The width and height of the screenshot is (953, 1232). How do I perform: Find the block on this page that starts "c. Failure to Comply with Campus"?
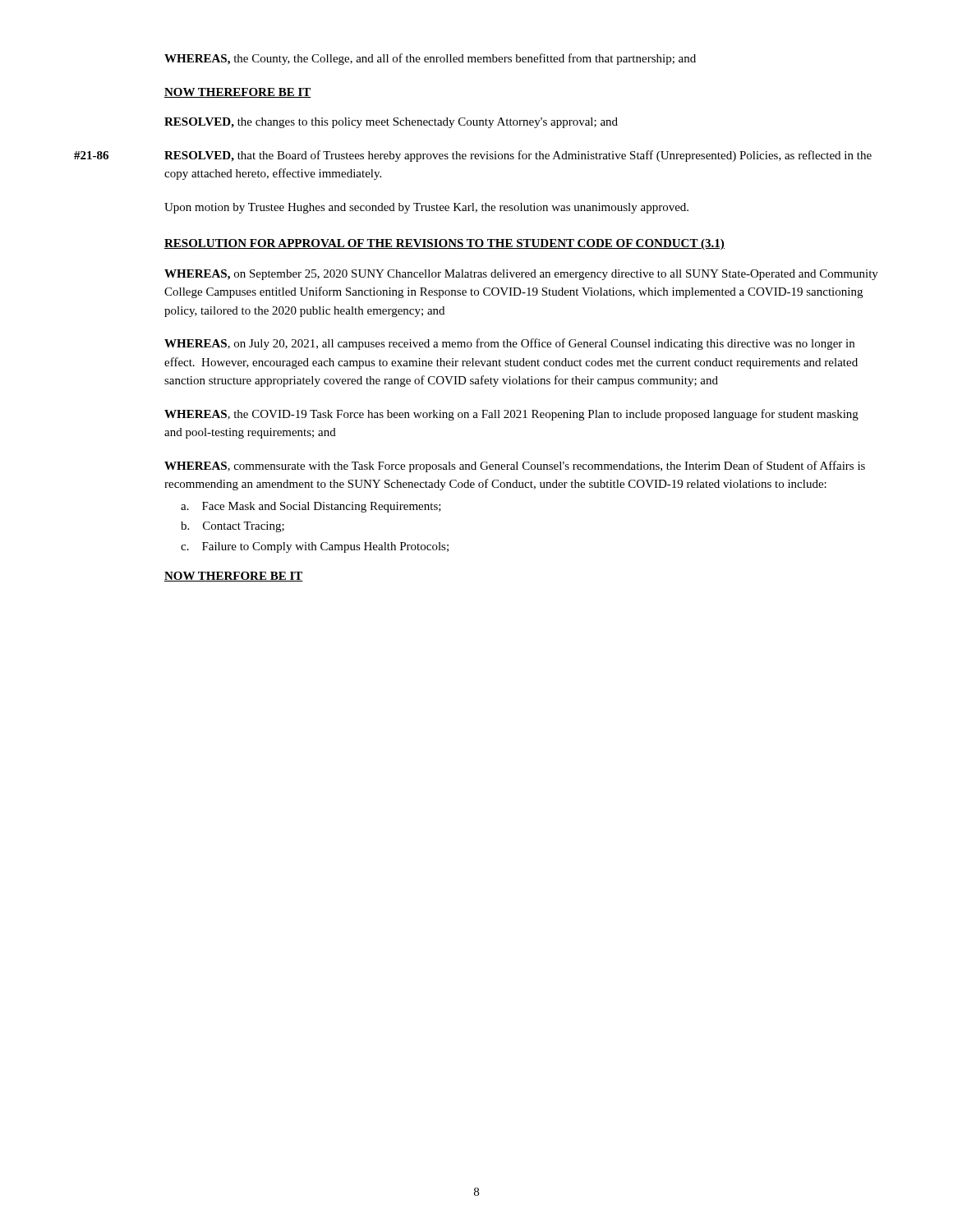[x=315, y=546]
